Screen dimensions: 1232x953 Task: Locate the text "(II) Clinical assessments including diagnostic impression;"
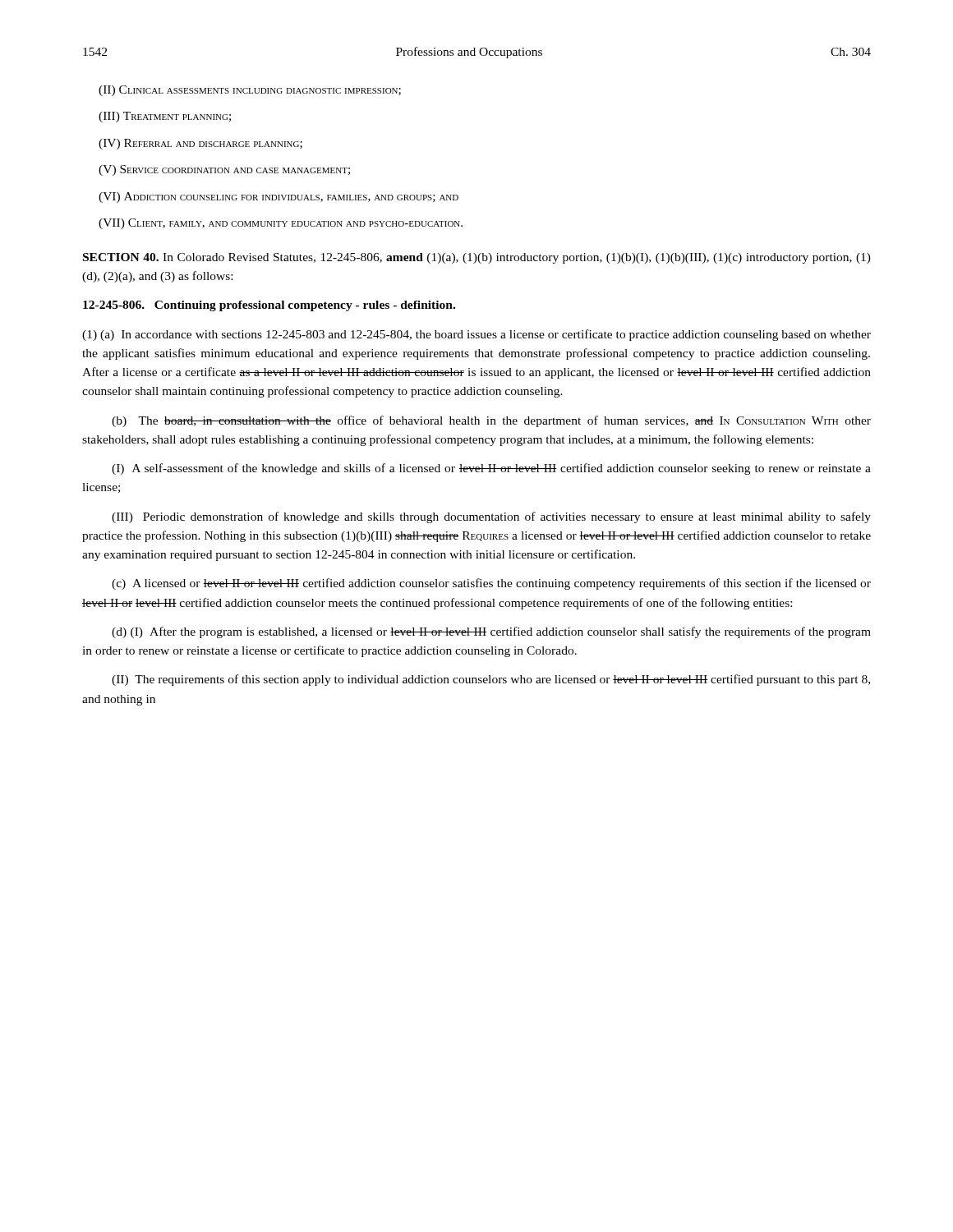250,89
